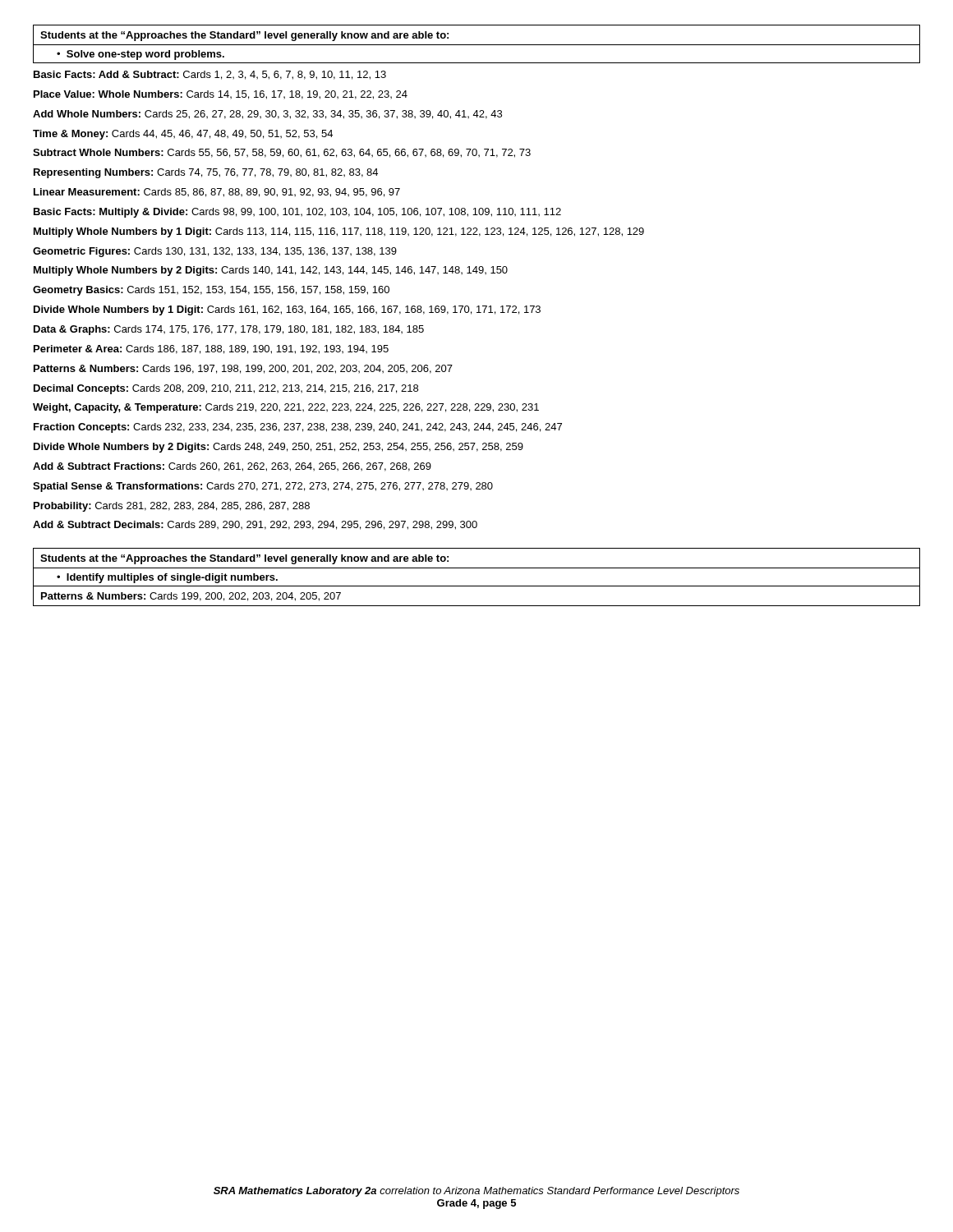Locate the block starting "Probability: Cards 281, 282, 283,"
The image size is (953, 1232).
click(171, 505)
